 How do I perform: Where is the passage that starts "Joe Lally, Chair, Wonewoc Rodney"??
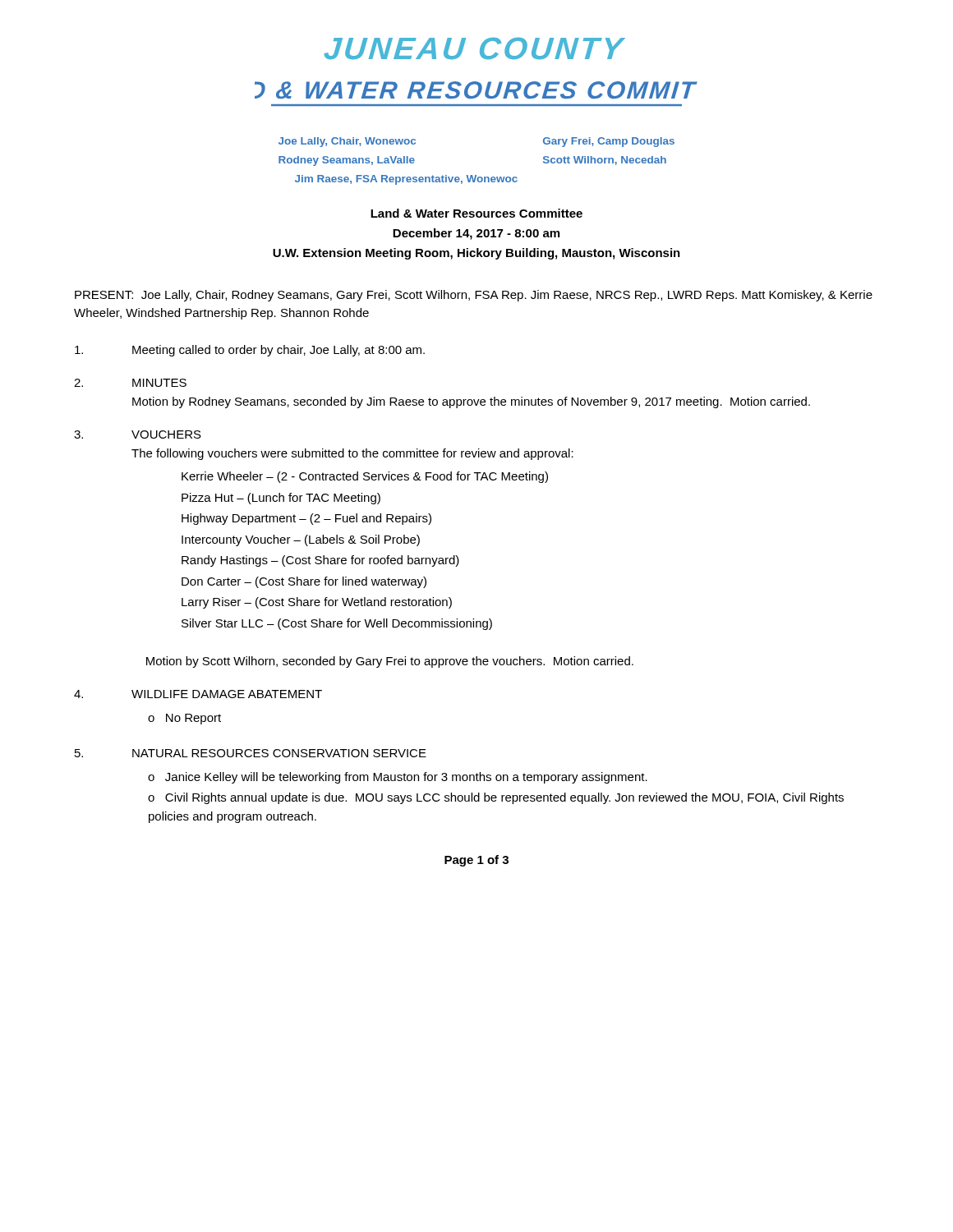pyautogui.click(x=349, y=142)
